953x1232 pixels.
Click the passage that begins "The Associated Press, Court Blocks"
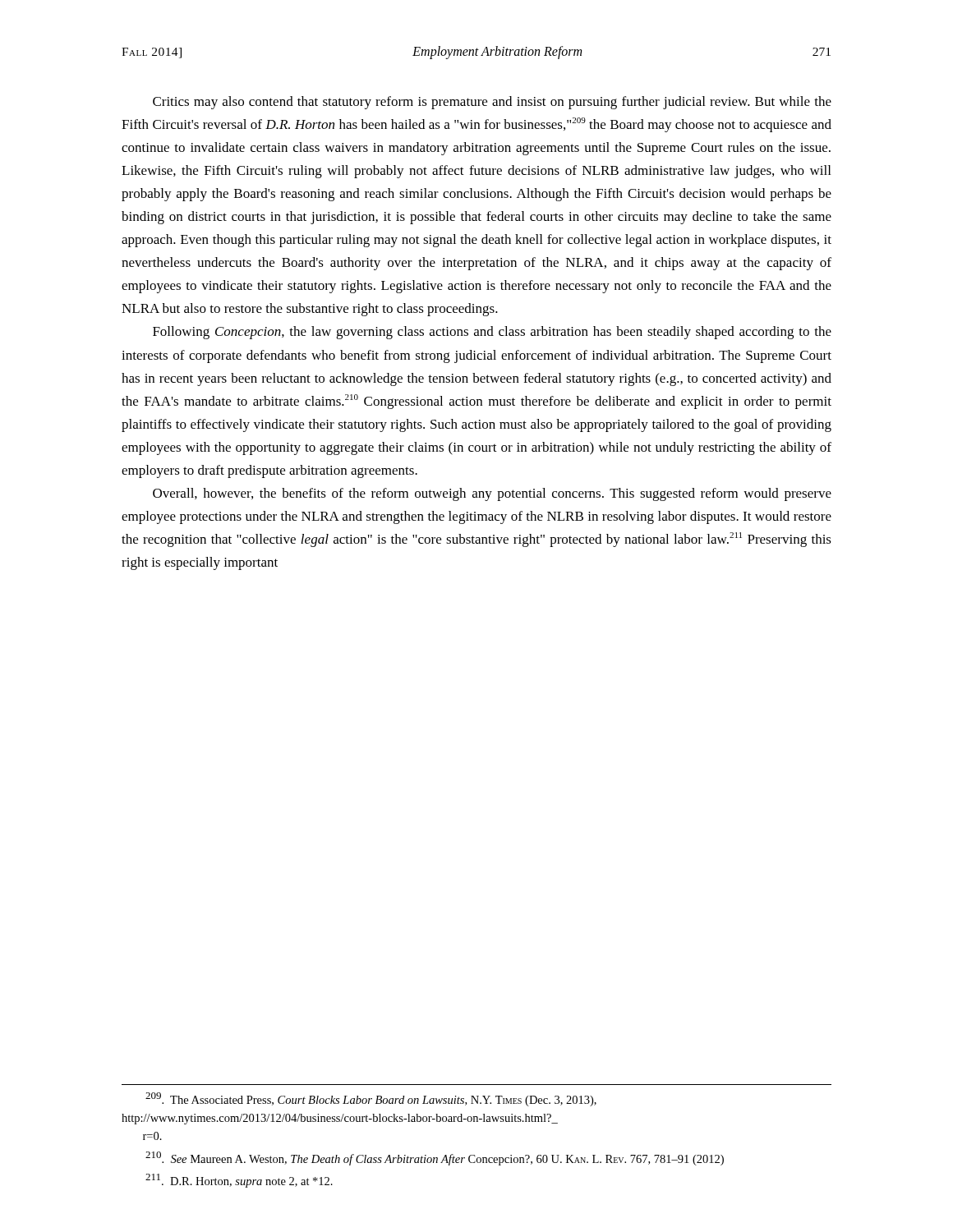tap(476, 1119)
